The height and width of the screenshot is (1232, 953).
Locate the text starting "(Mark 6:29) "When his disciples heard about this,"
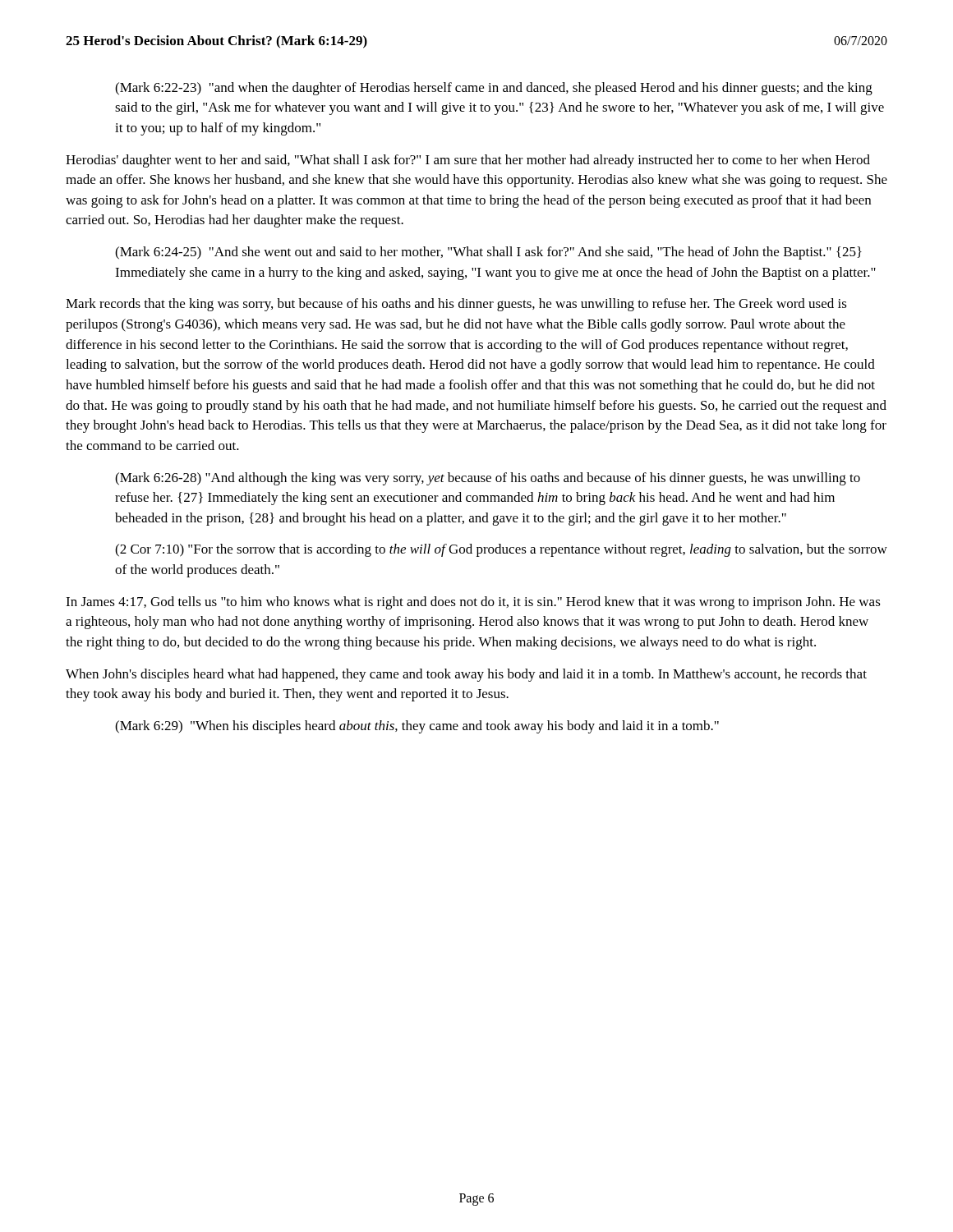501,726
